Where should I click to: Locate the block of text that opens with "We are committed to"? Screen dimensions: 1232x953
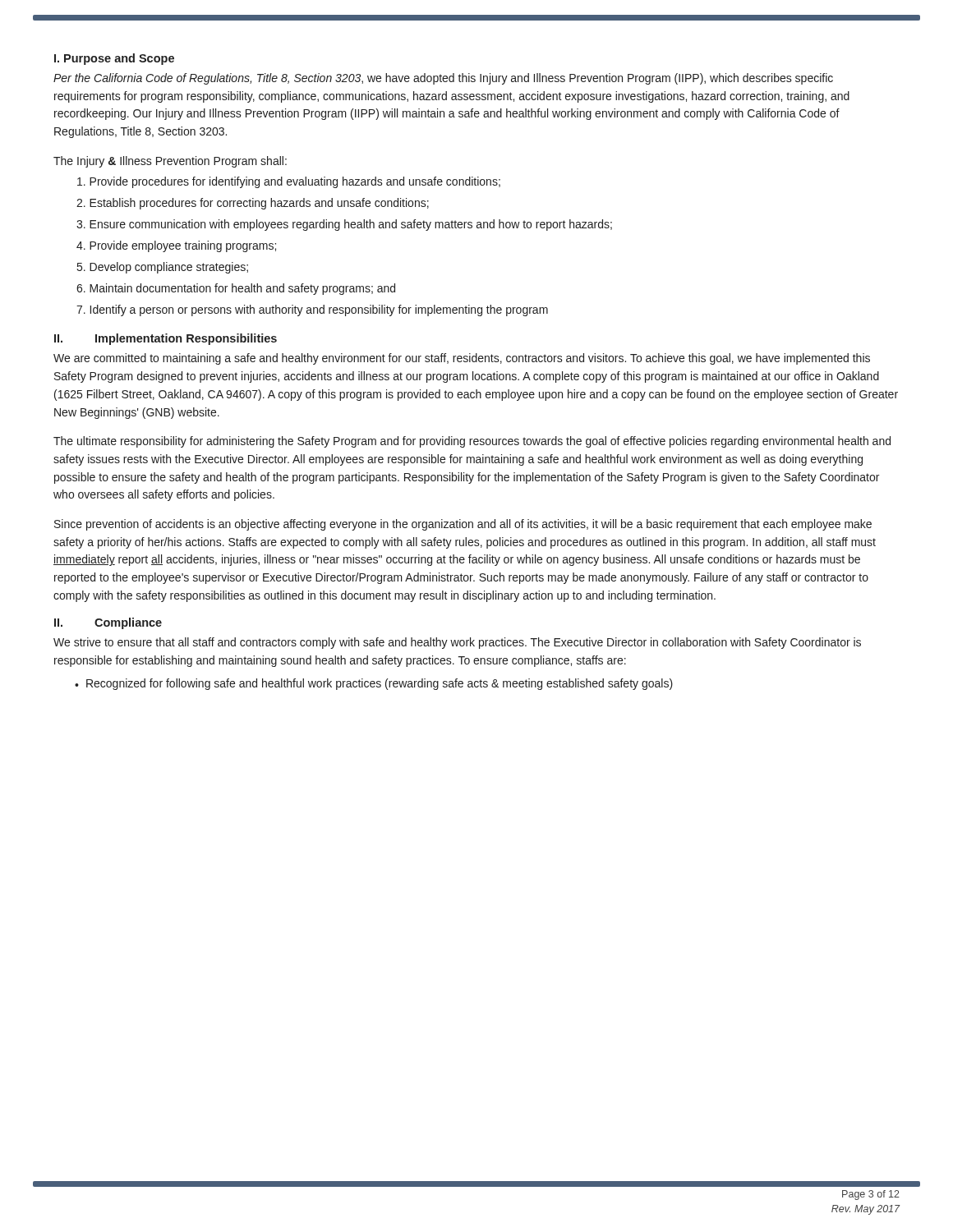(476, 386)
